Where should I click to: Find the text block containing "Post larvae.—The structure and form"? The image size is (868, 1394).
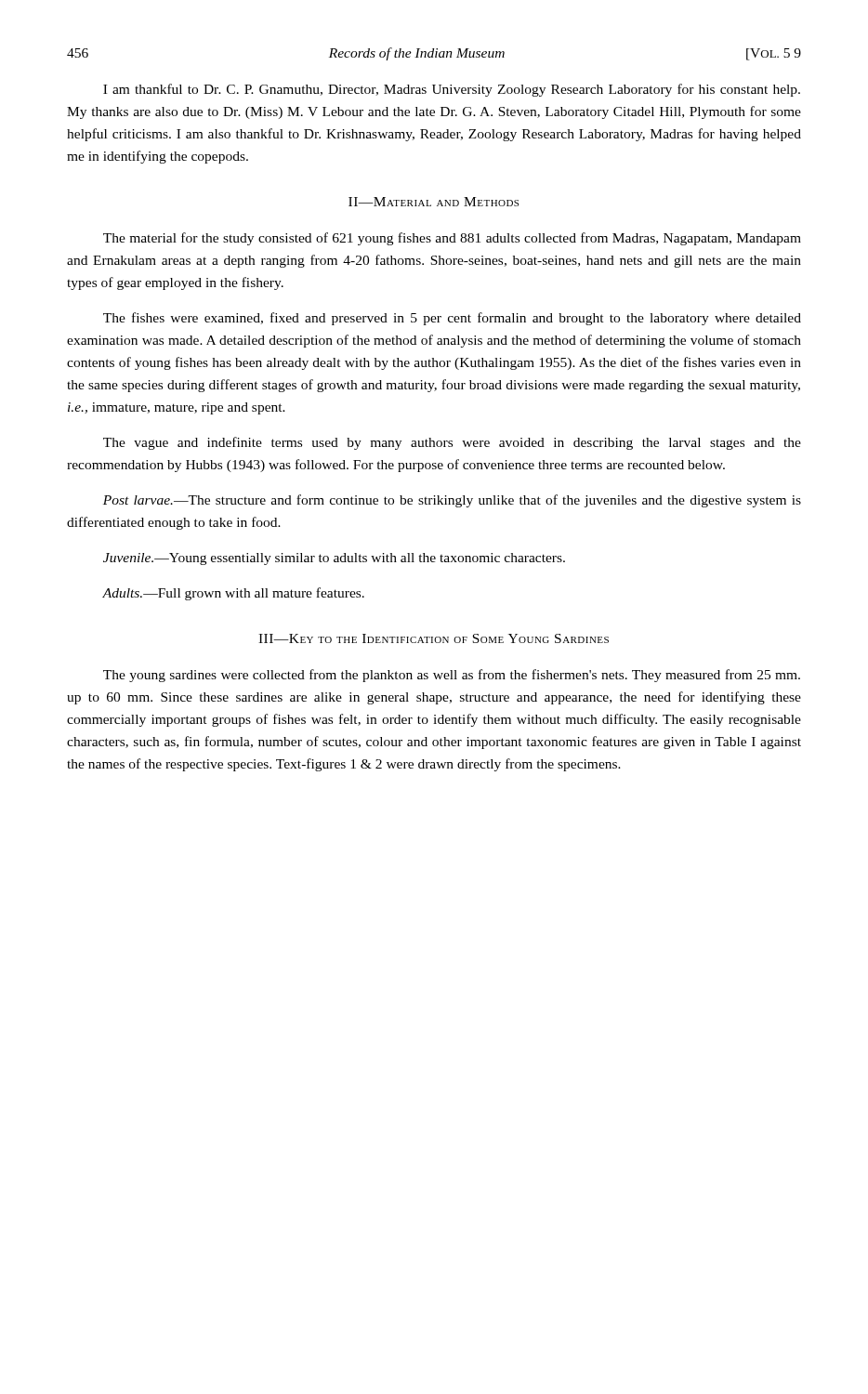click(434, 511)
